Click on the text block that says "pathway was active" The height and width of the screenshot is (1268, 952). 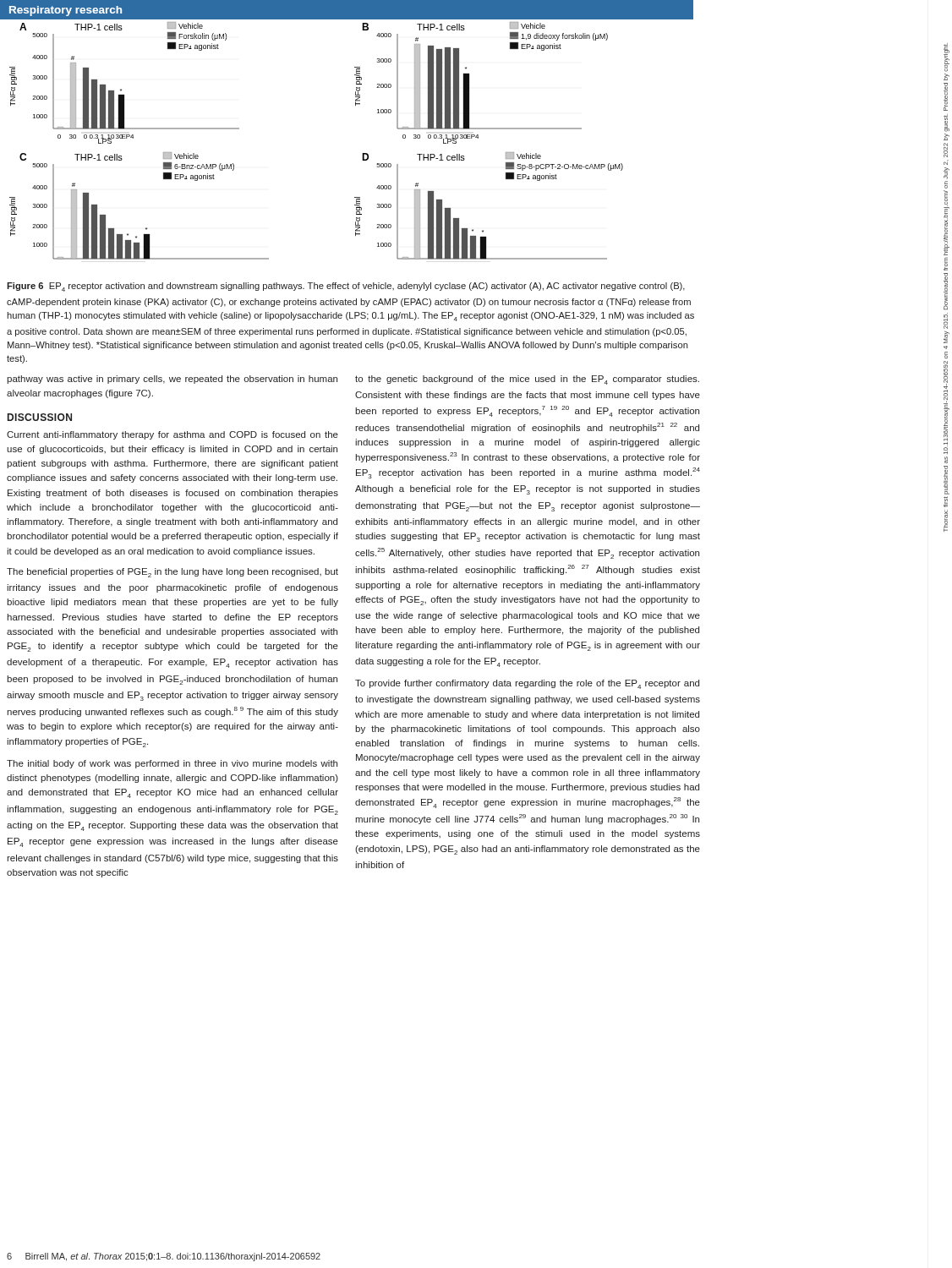(x=172, y=386)
